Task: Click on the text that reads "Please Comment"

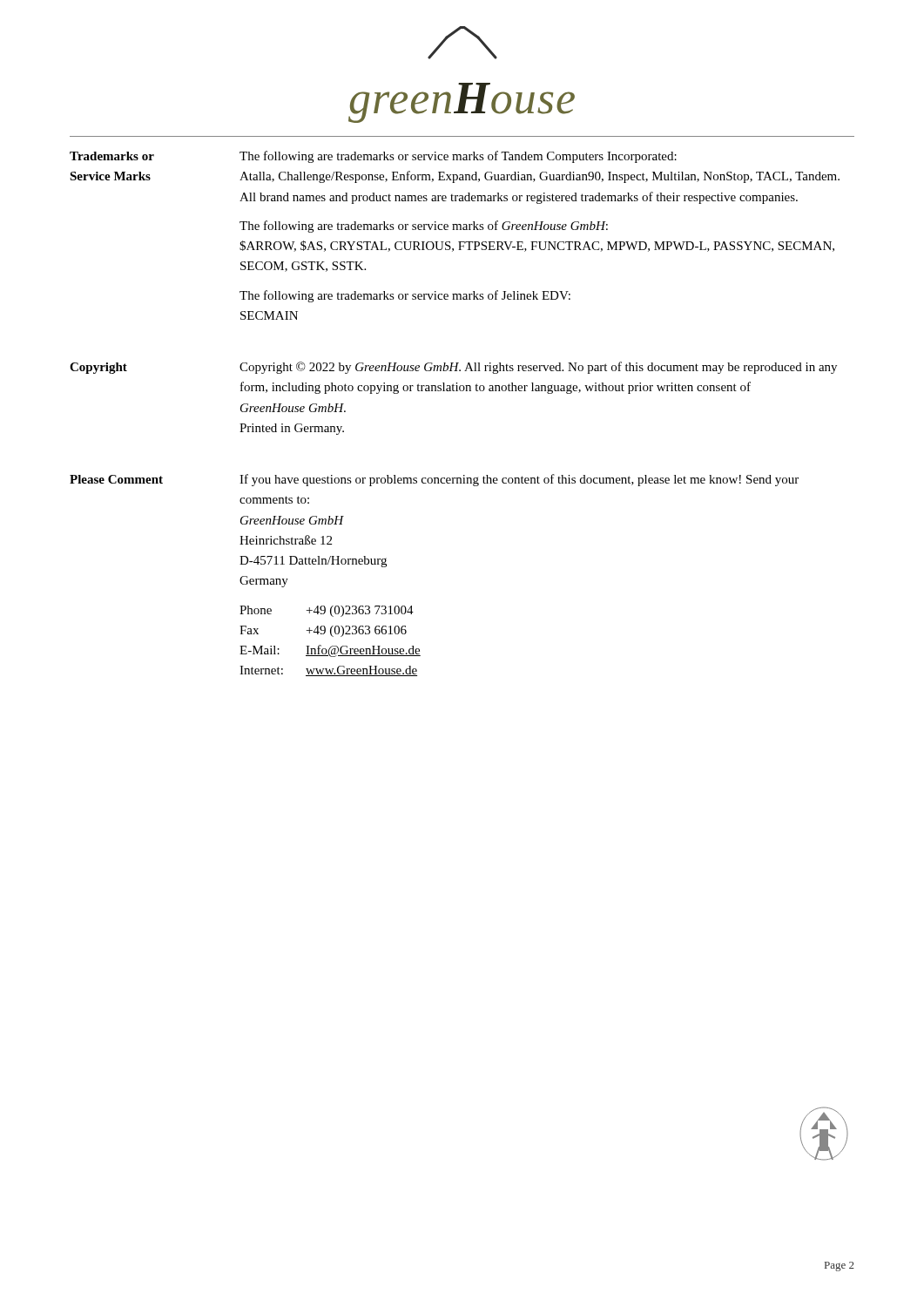Action: (x=116, y=479)
